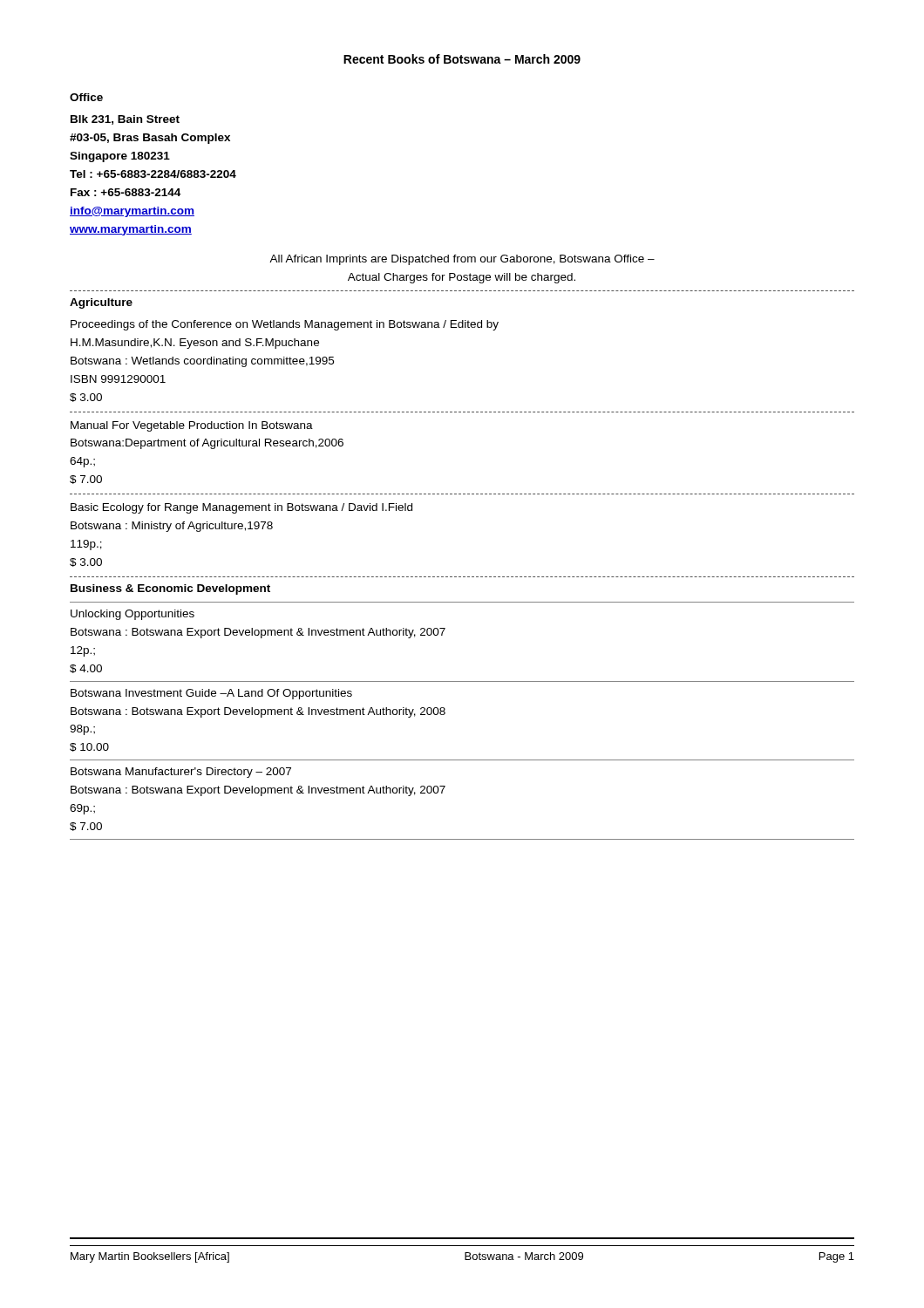Select the text block that says "Manual For Vegetable Production In Botswana"

207,452
